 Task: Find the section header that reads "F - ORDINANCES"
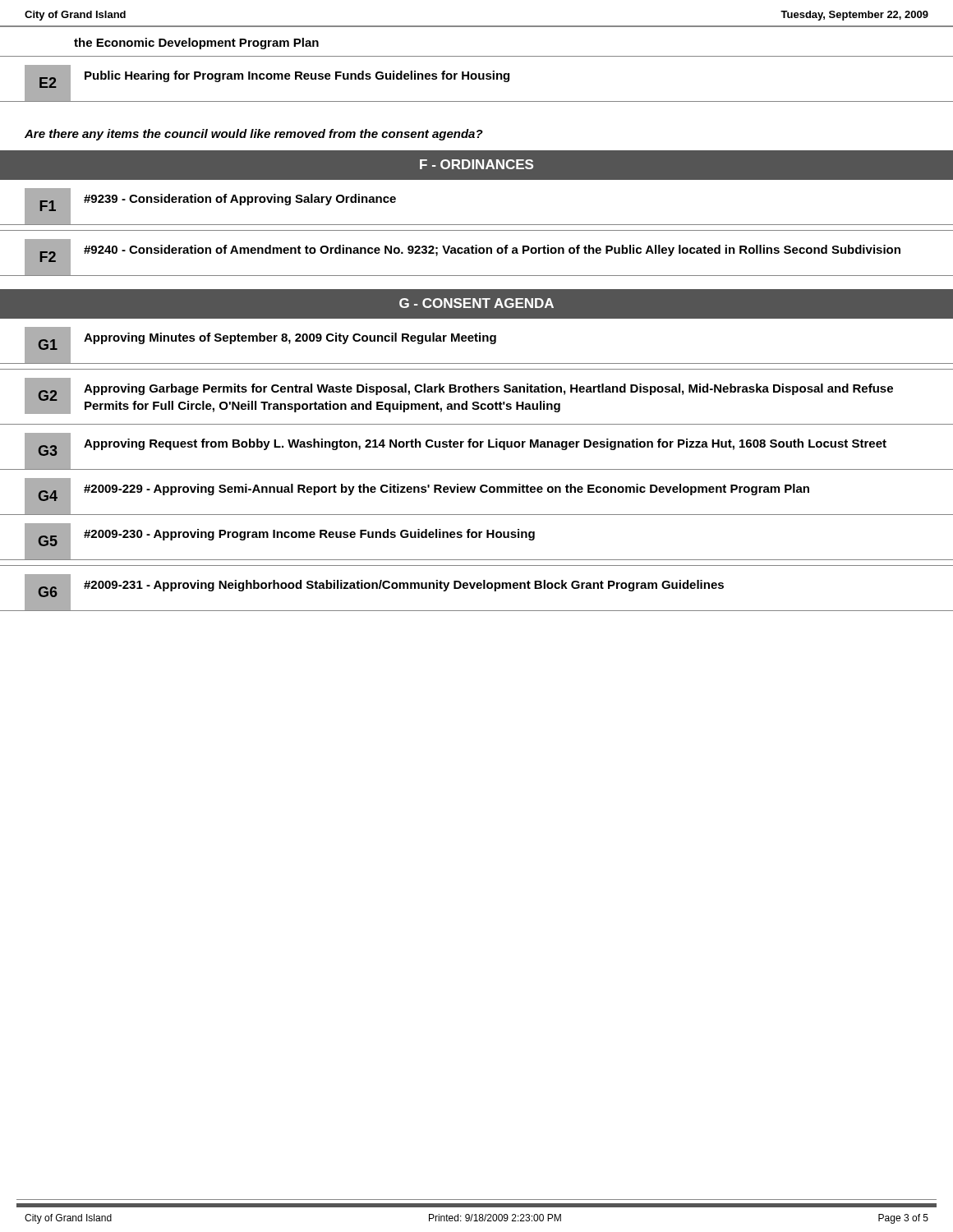coord(476,165)
